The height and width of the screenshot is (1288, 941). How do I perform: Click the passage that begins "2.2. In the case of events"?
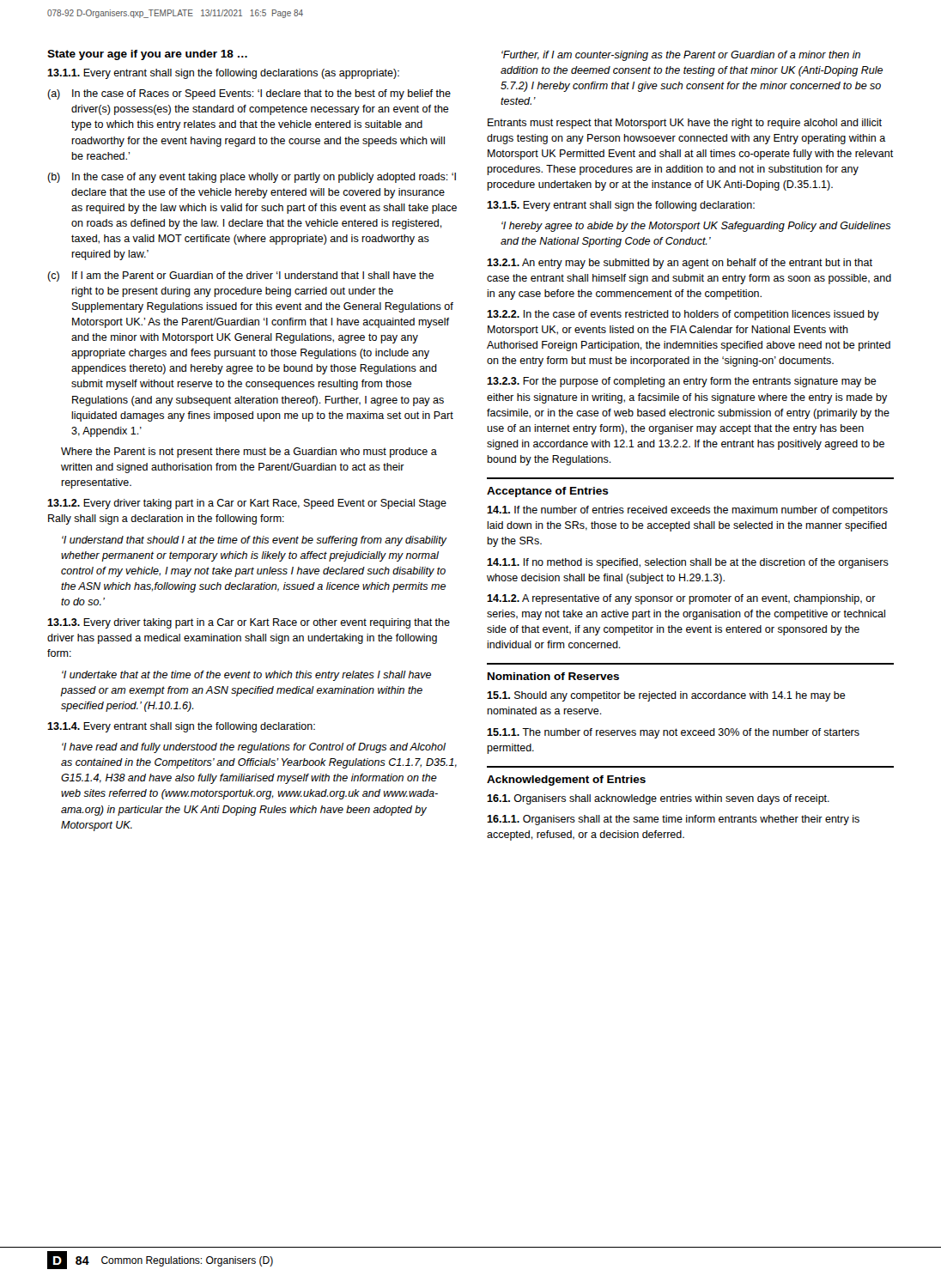pyautogui.click(x=689, y=337)
